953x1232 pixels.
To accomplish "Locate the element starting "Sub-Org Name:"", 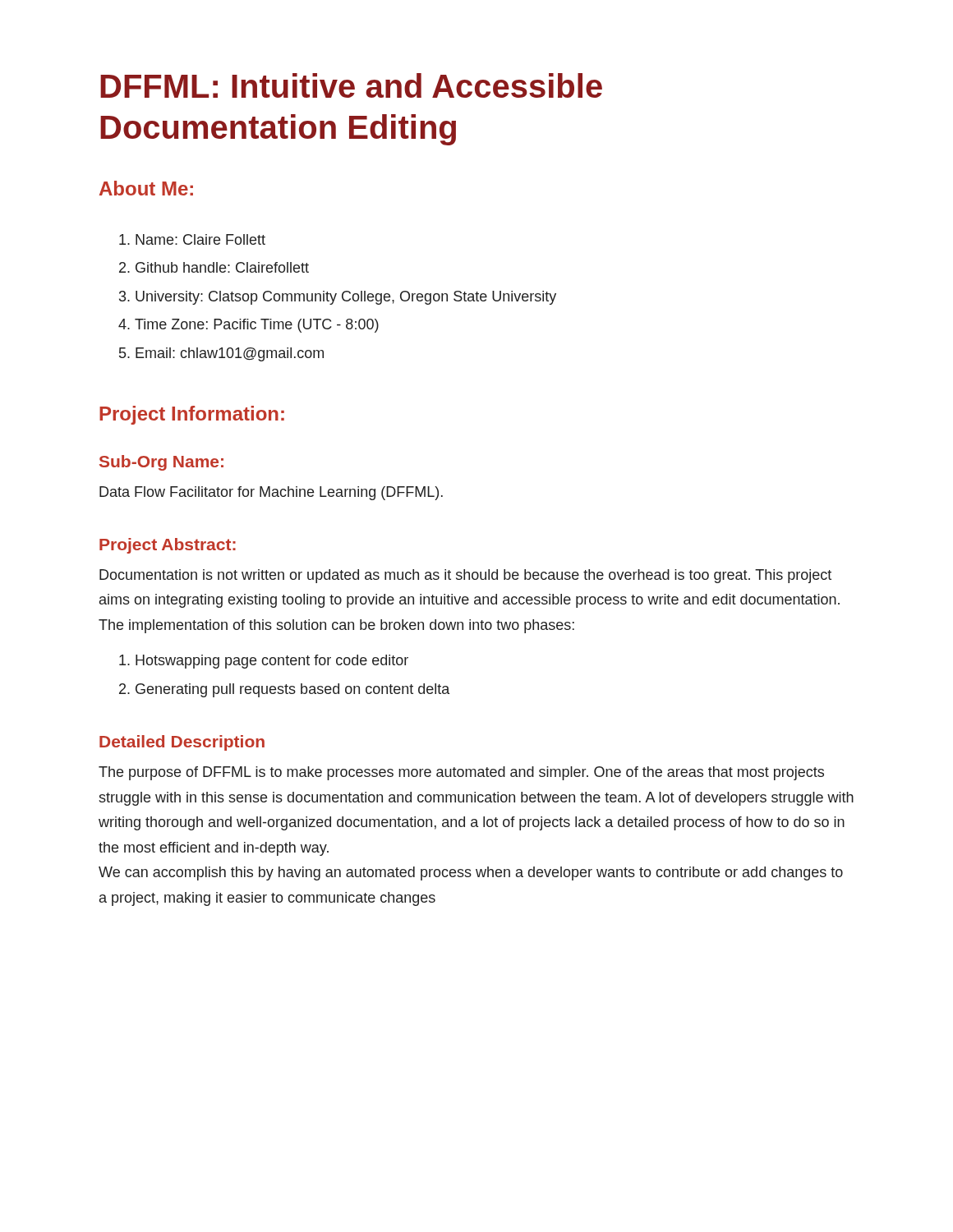I will coord(162,461).
